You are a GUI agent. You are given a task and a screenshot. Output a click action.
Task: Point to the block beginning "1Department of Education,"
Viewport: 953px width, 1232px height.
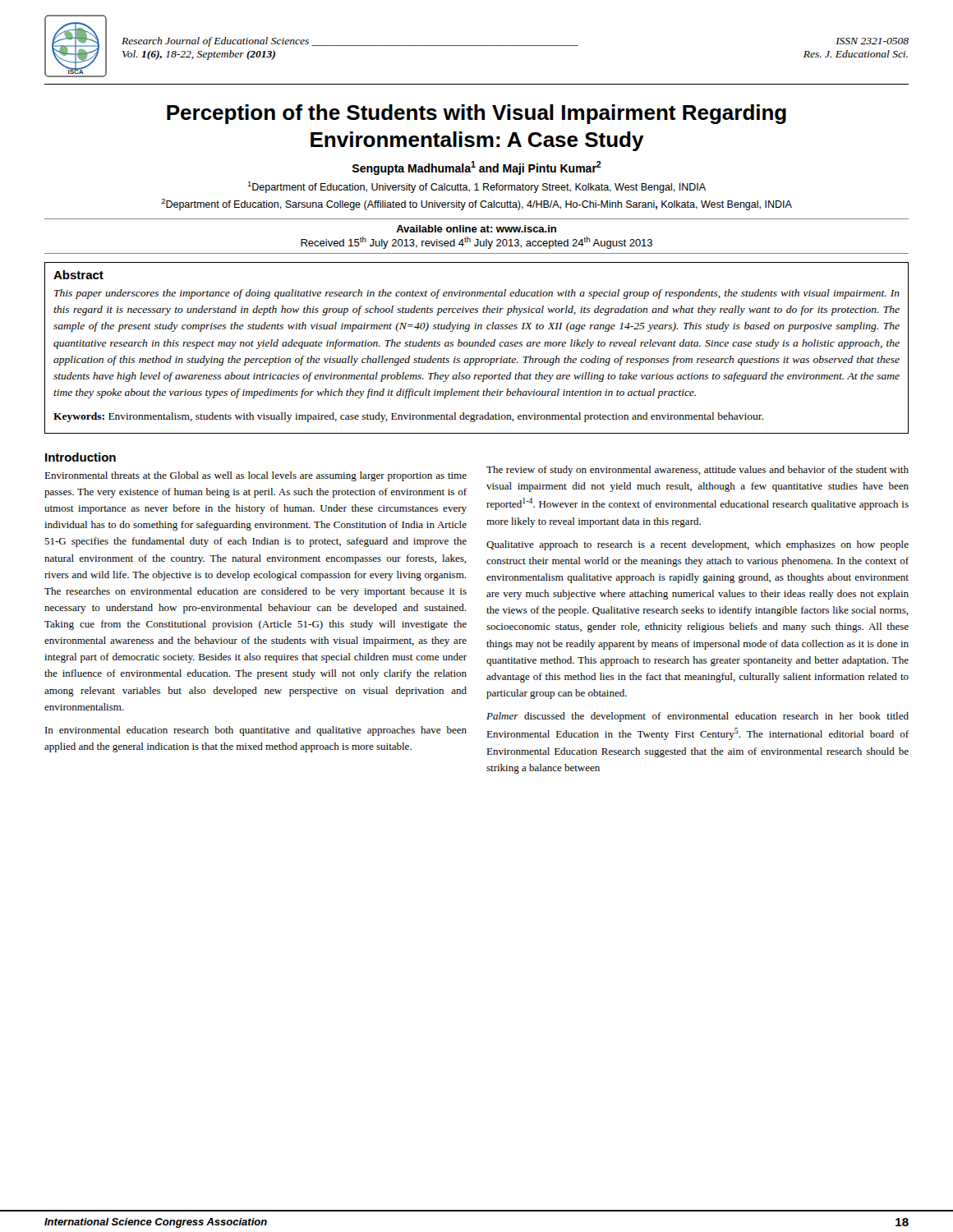[x=476, y=195]
